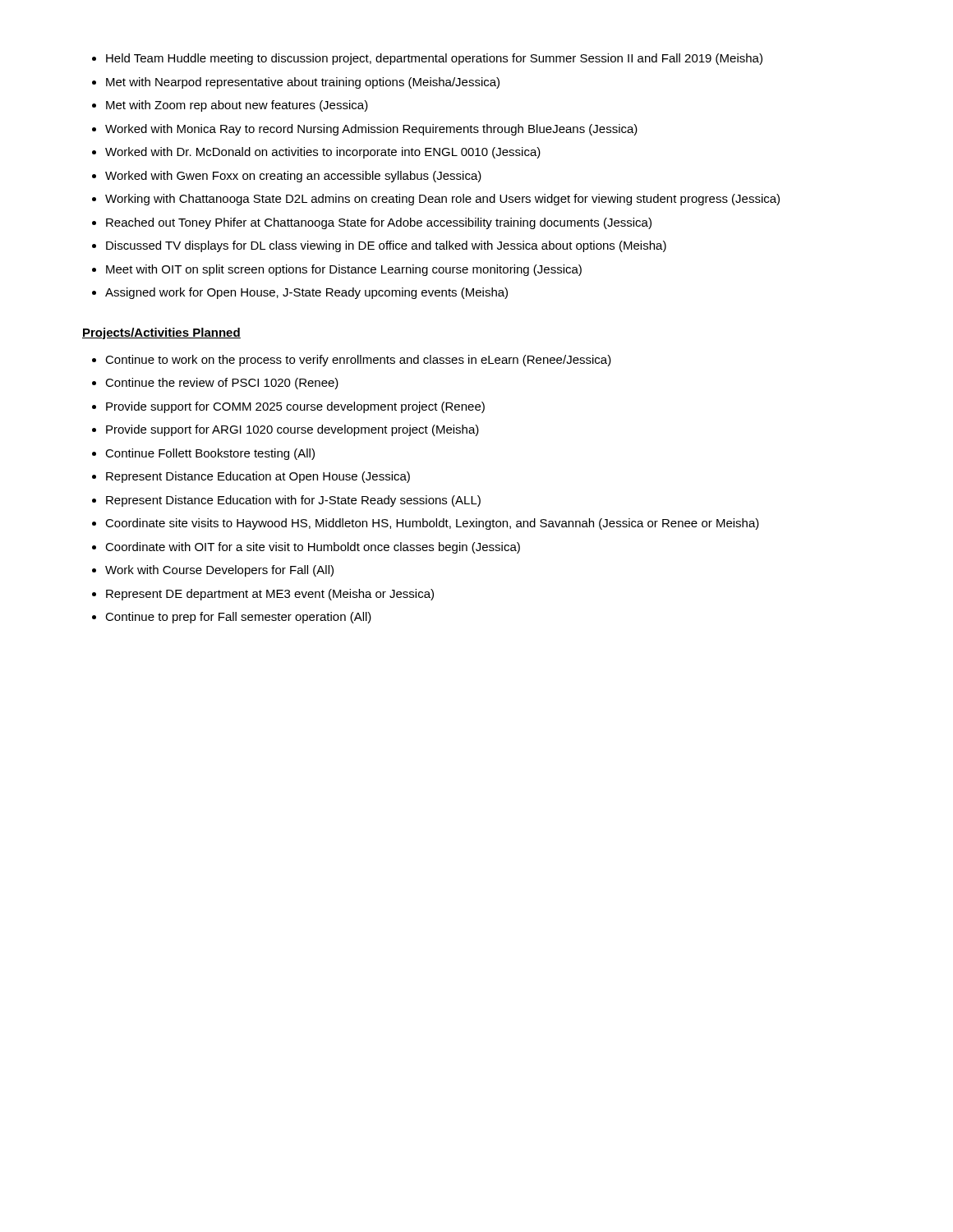
Task: Find the block on this page that starts "Worked with Gwen Foxx on creating"
Action: click(x=293, y=175)
